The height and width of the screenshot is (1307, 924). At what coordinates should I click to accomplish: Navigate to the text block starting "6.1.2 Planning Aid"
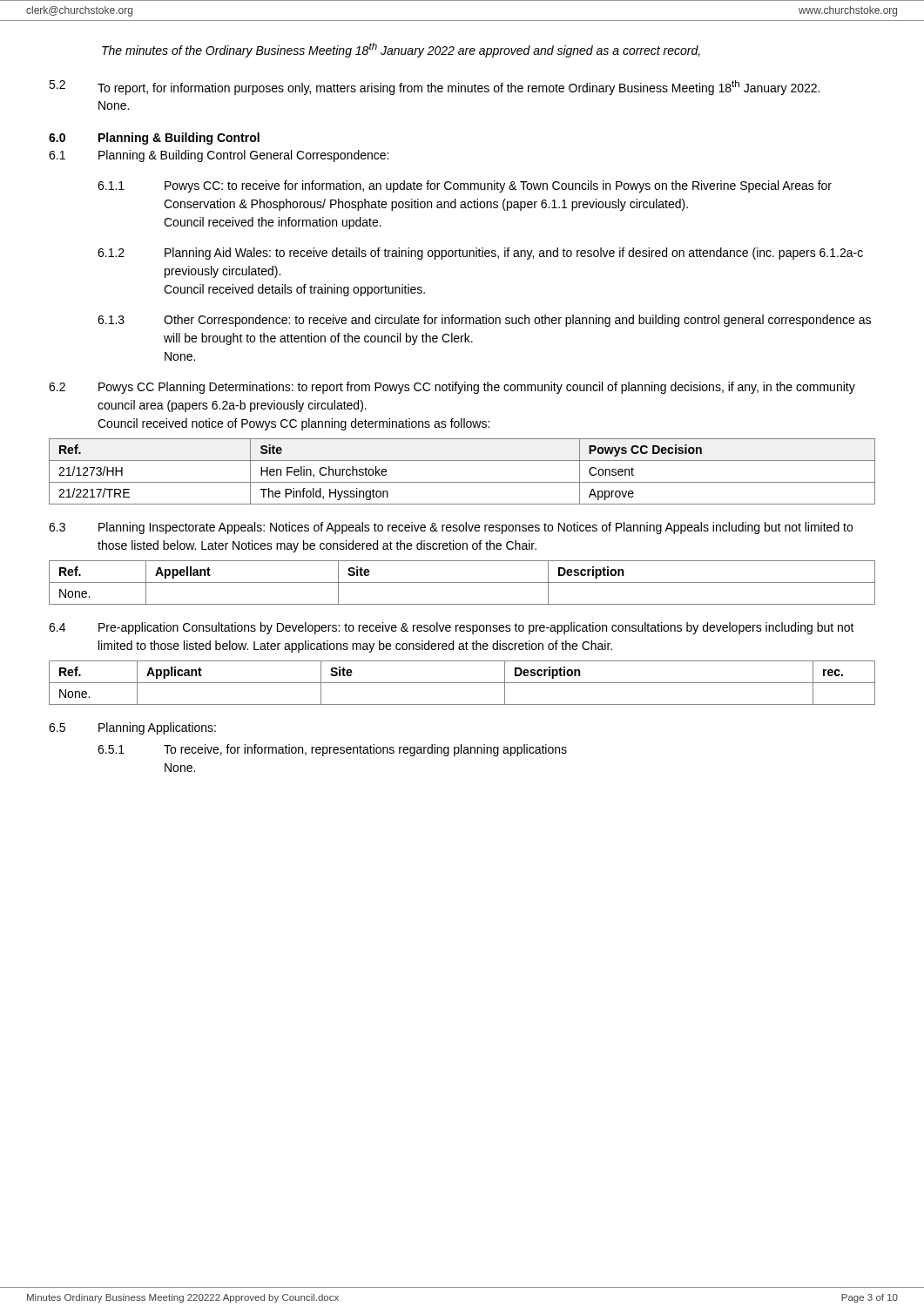[480, 254]
